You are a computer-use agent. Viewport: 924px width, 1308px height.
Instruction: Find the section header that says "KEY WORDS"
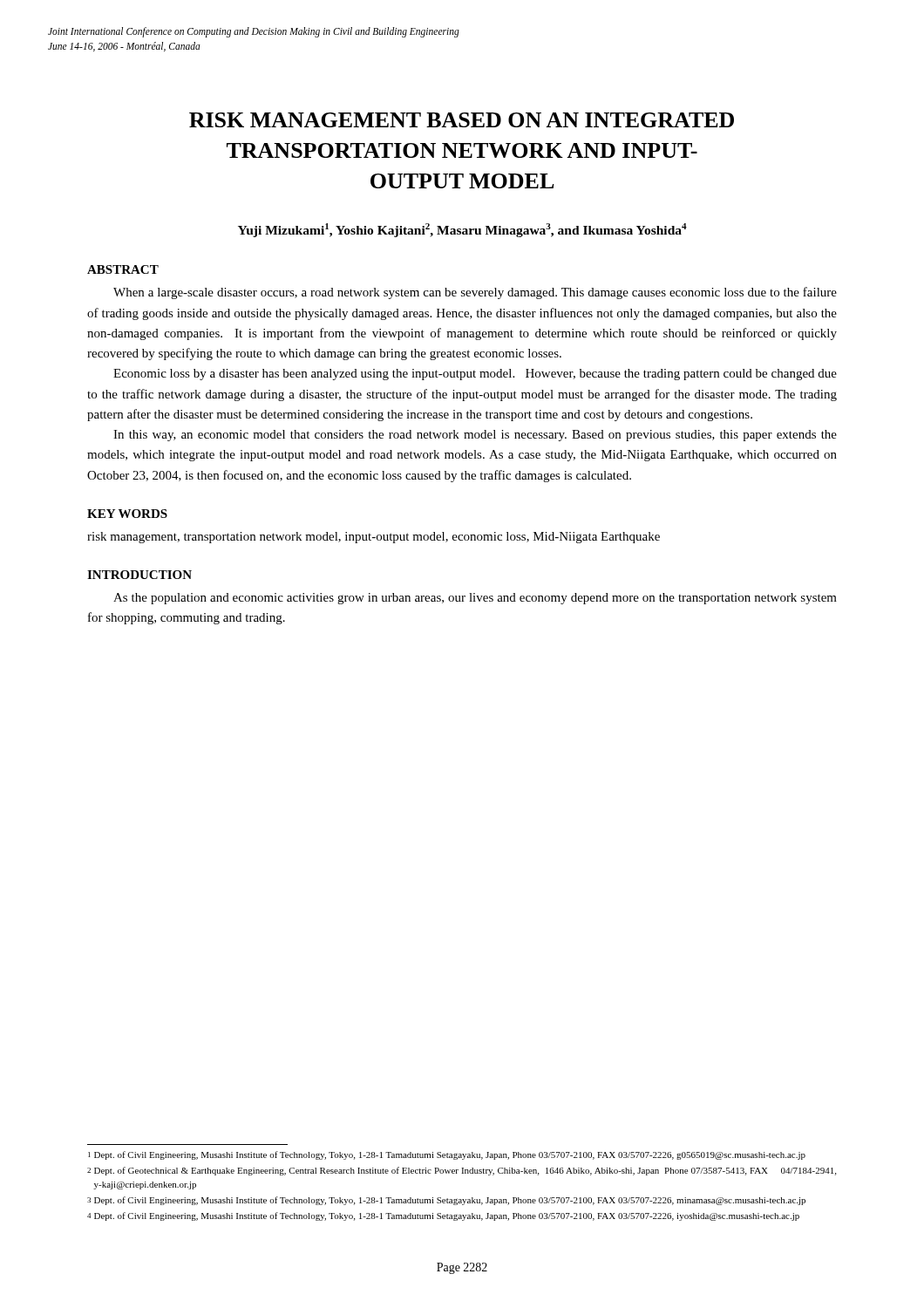pyautogui.click(x=127, y=514)
